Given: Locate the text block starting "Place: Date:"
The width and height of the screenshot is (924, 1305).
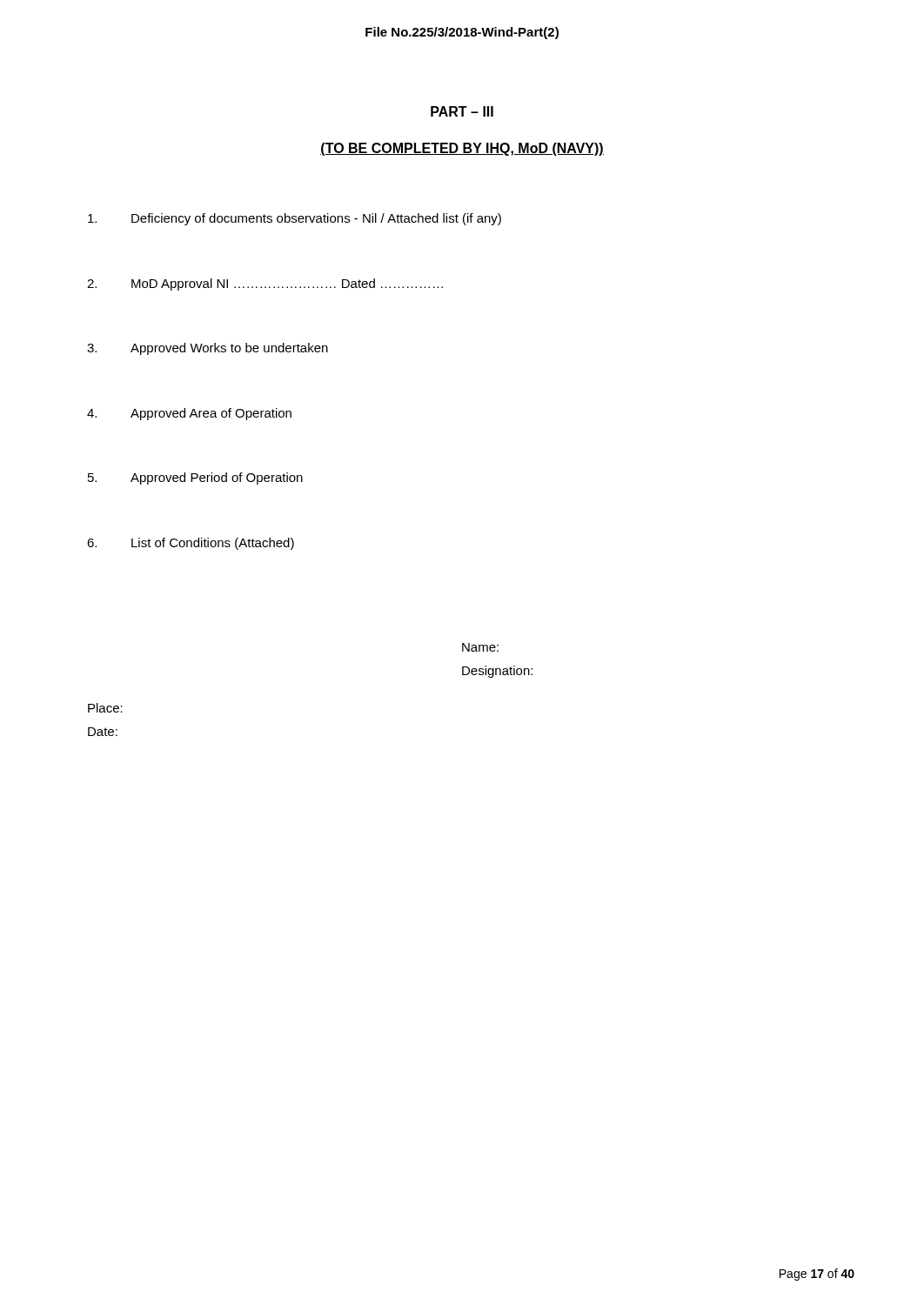Looking at the screenshot, I should coord(105,720).
